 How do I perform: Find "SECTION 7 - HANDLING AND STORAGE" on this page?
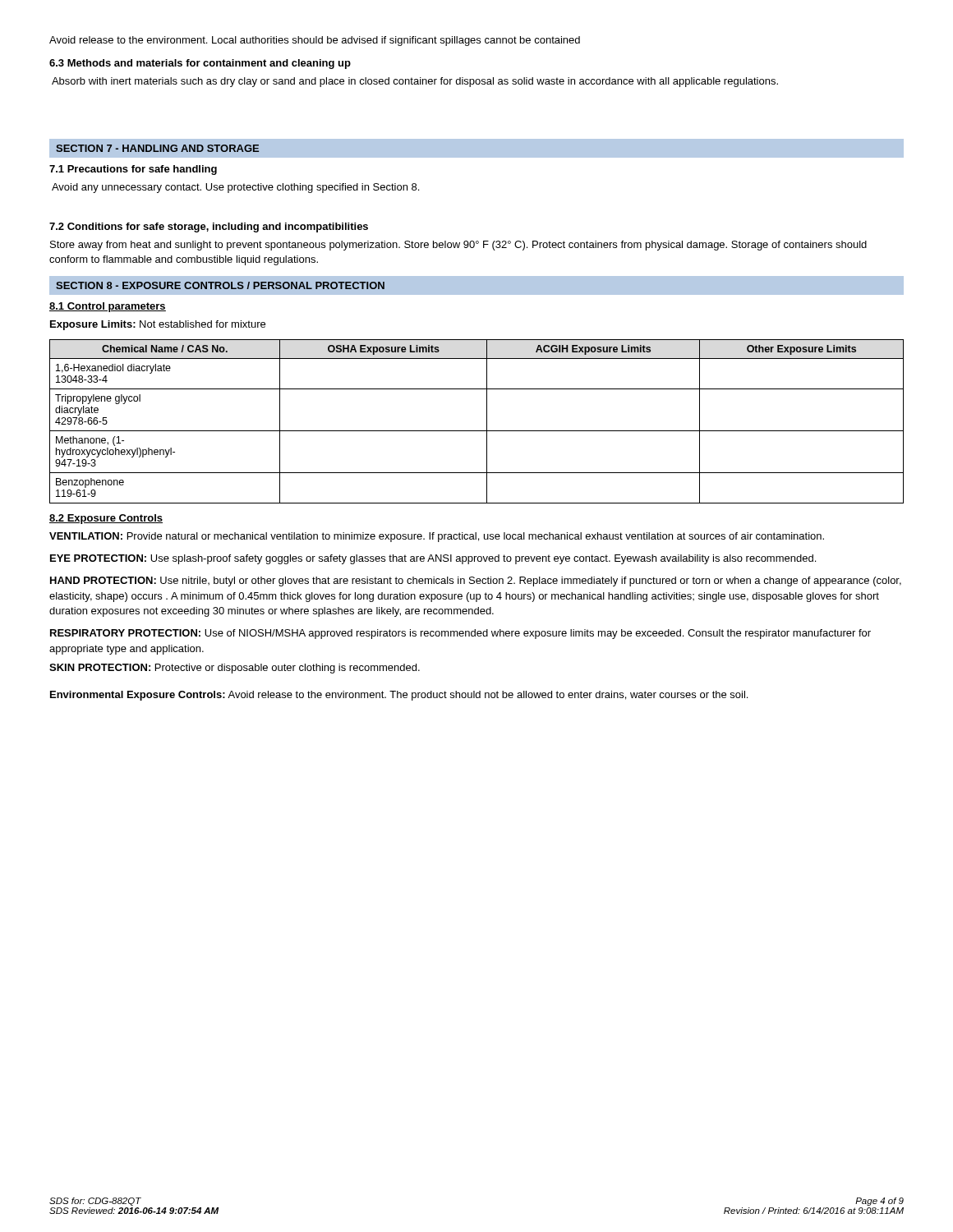pos(158,148)
